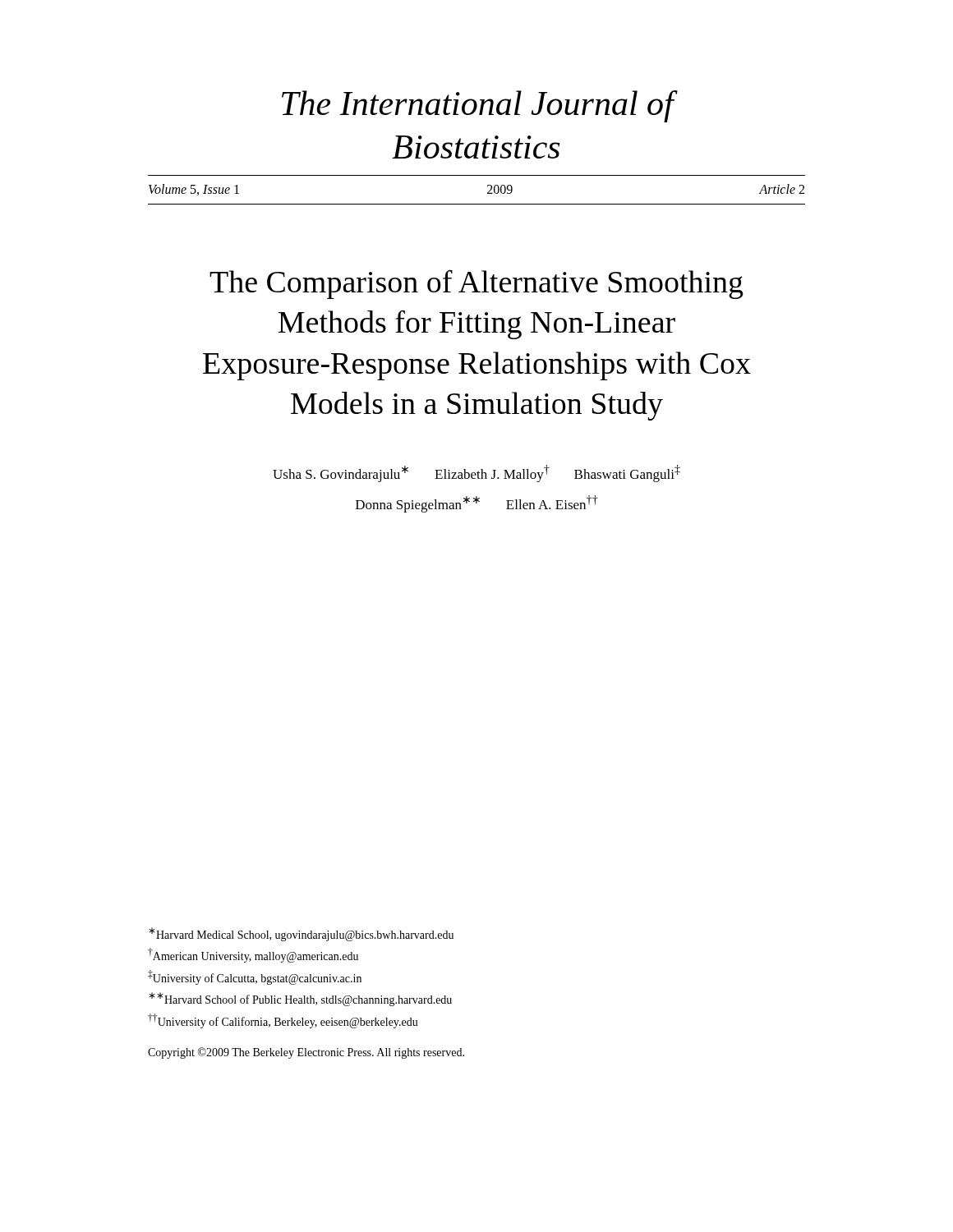The width and height of the screenshot is (953, 1232).
Task: Find the passage starting "The International Journal ofBiostatistics"
Action: (x=476, y=125)
